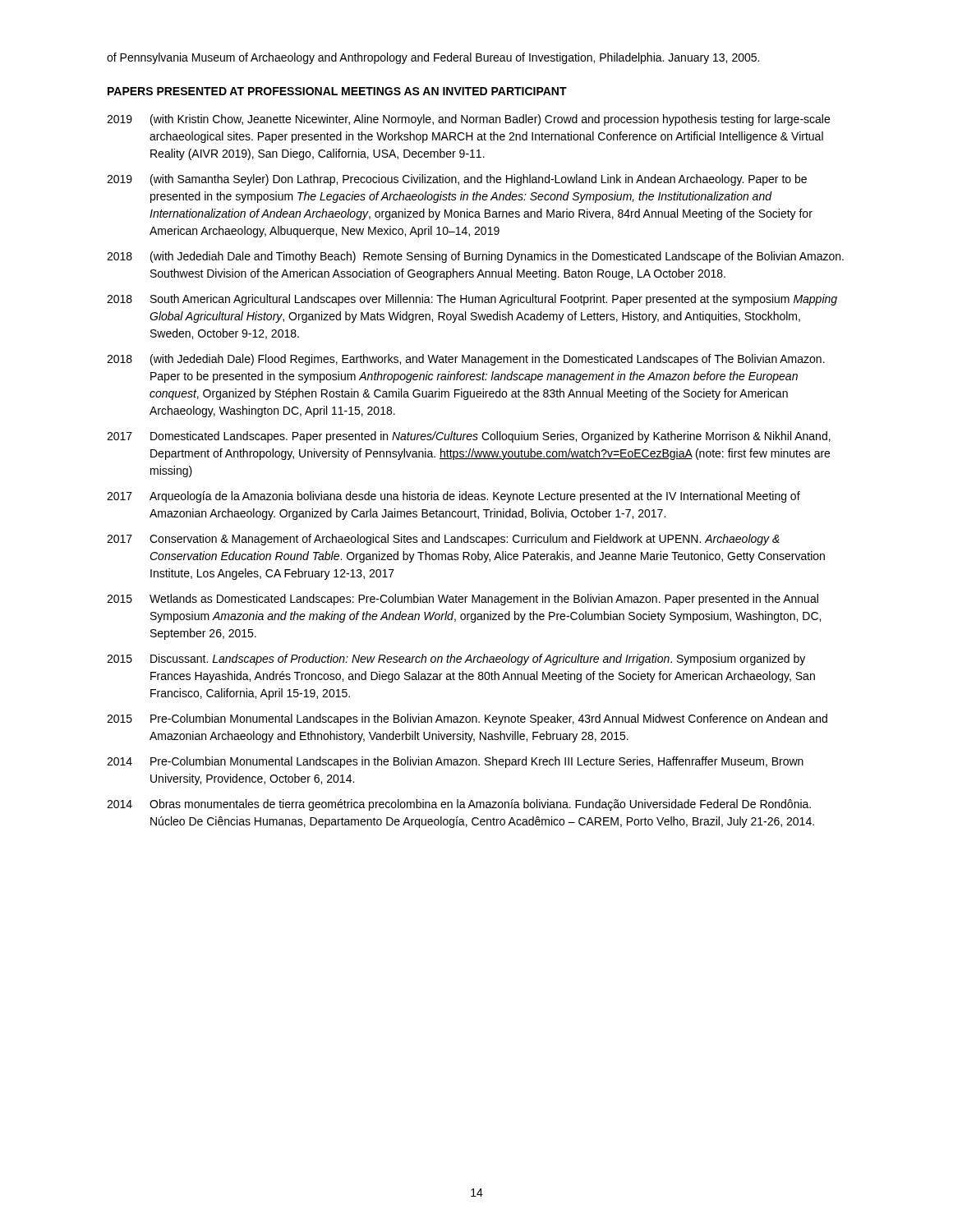953x1232 pixels.
Task: Select the list item with the text "2017 Conservation & Management of Archaeological Sites and"
Action: coord(476,556)
